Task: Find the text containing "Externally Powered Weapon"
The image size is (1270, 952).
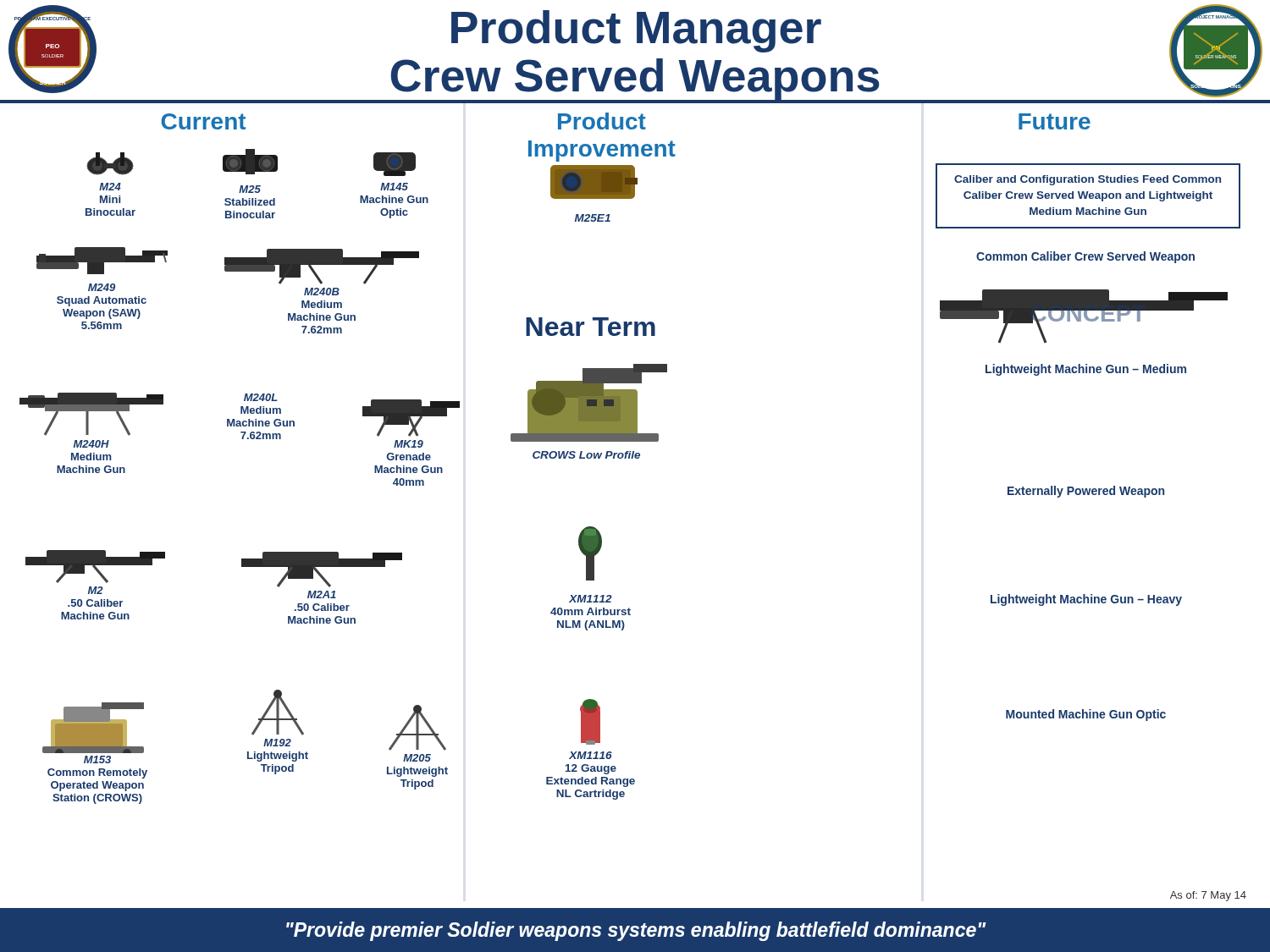Action: pos(1086,491)
